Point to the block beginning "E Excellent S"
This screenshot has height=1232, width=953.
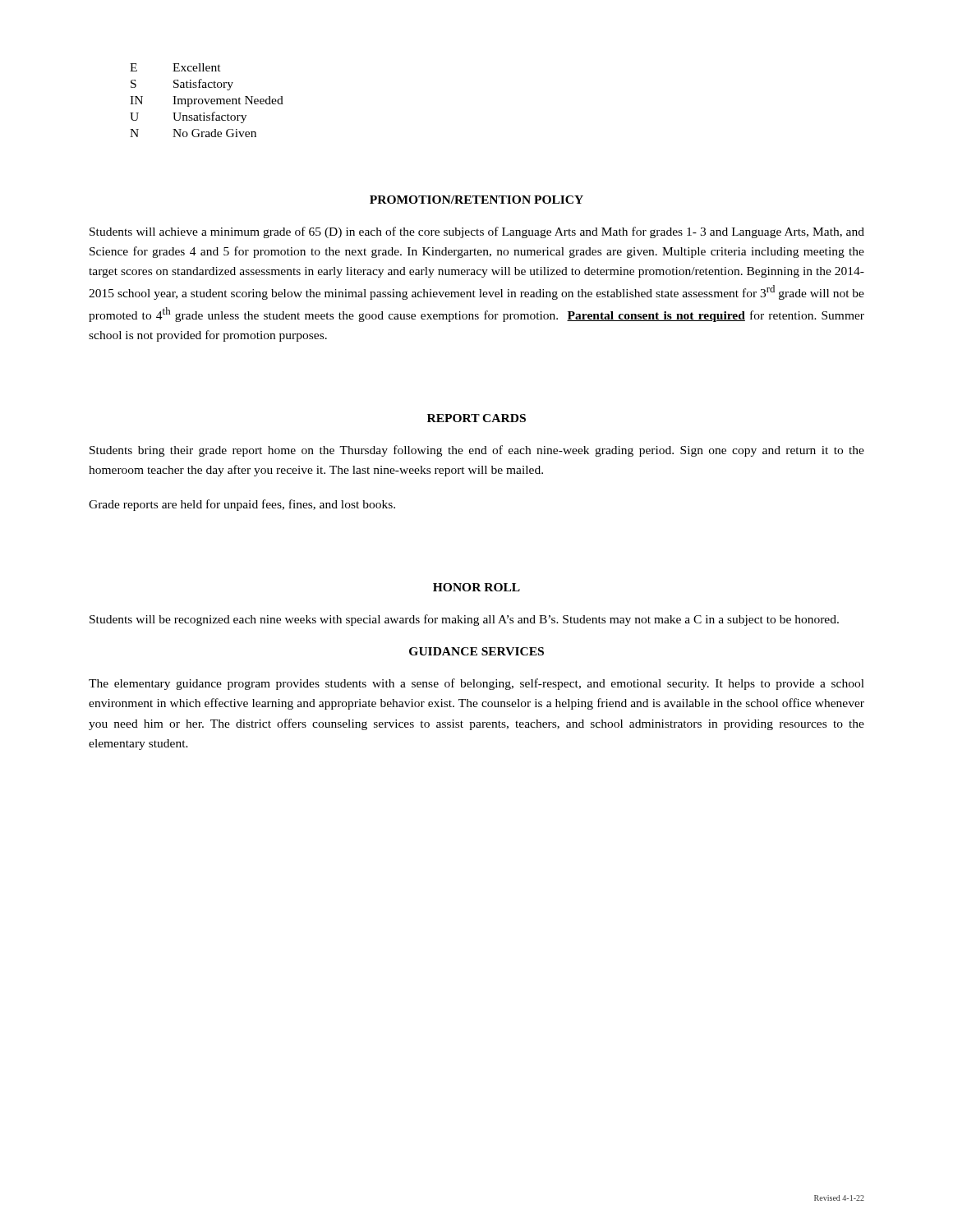pyautogui.click(x=207, y=100)
